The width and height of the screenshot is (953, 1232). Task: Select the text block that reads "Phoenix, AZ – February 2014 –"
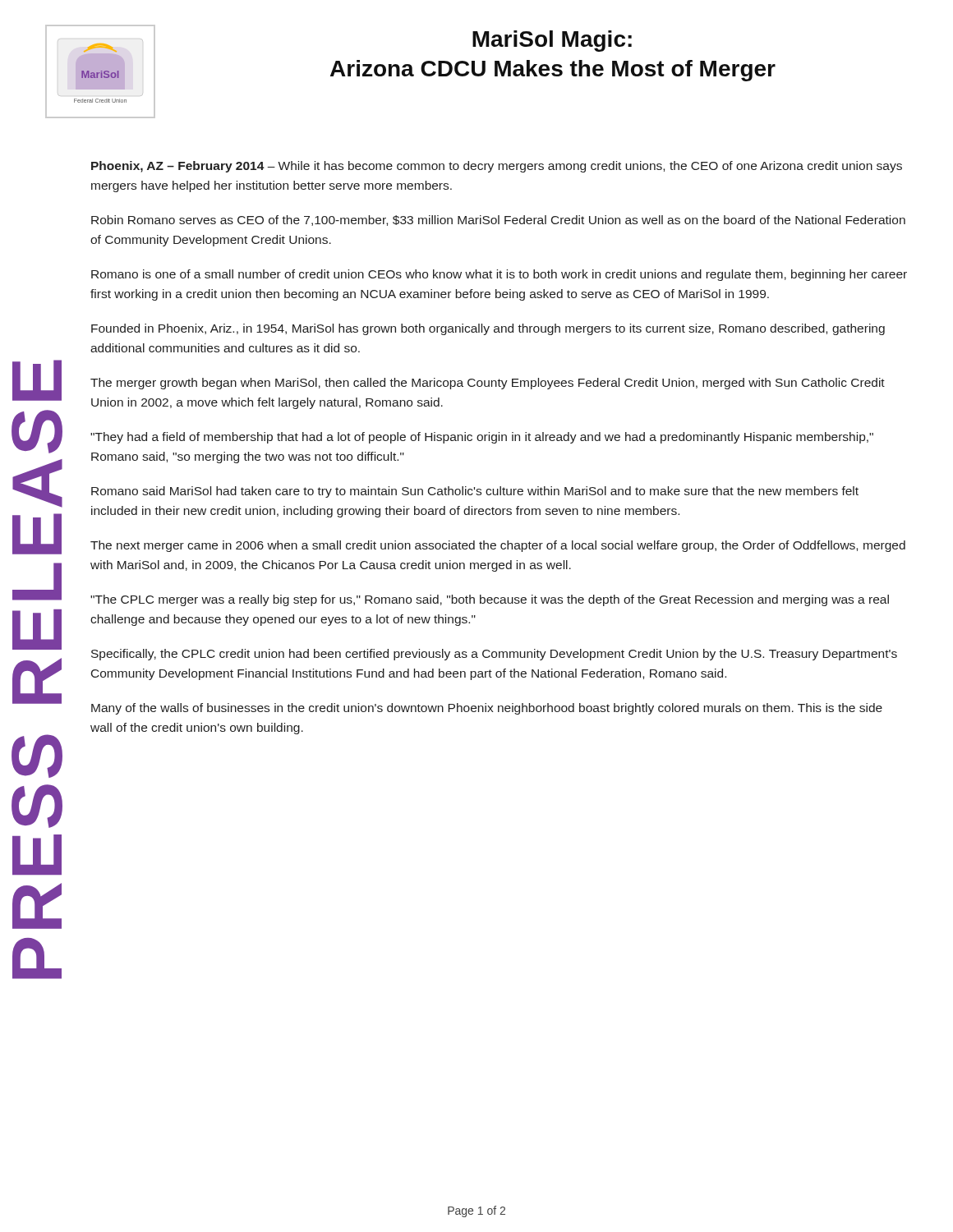[x=499, y=176]
